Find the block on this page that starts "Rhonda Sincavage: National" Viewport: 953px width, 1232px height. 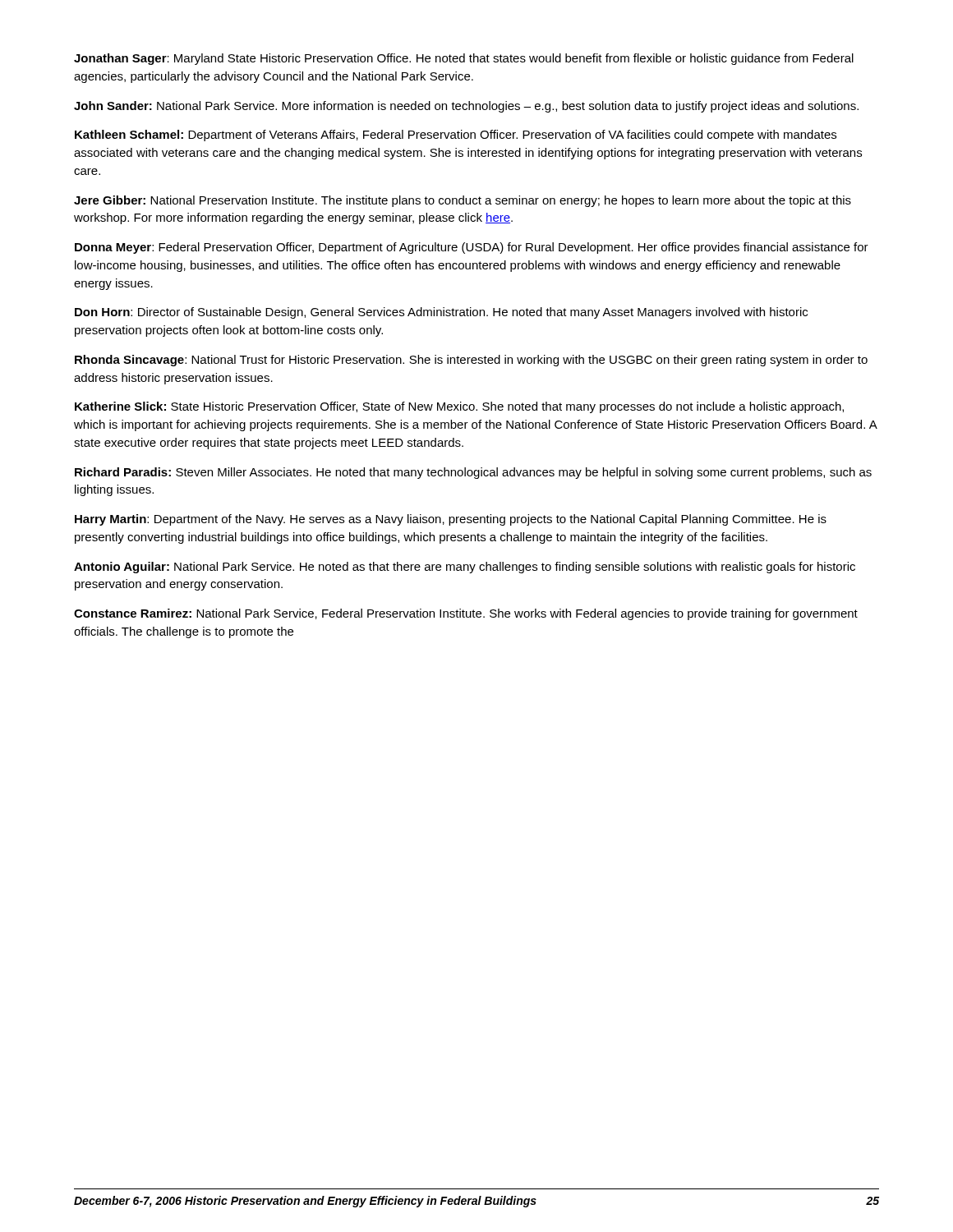pyautogui.click(x=476, y=368)
